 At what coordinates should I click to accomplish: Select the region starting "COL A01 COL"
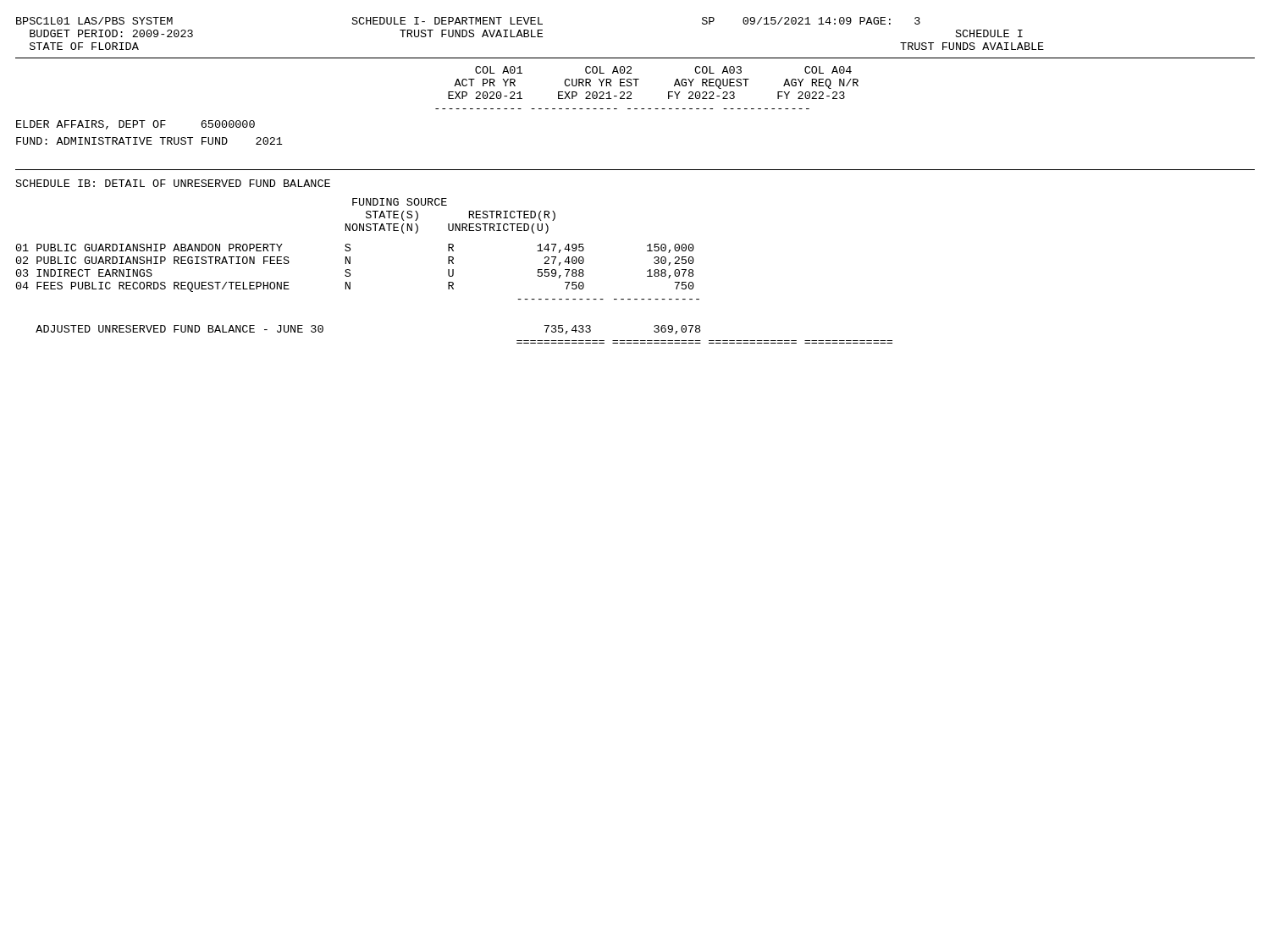[x=437, y=90]
